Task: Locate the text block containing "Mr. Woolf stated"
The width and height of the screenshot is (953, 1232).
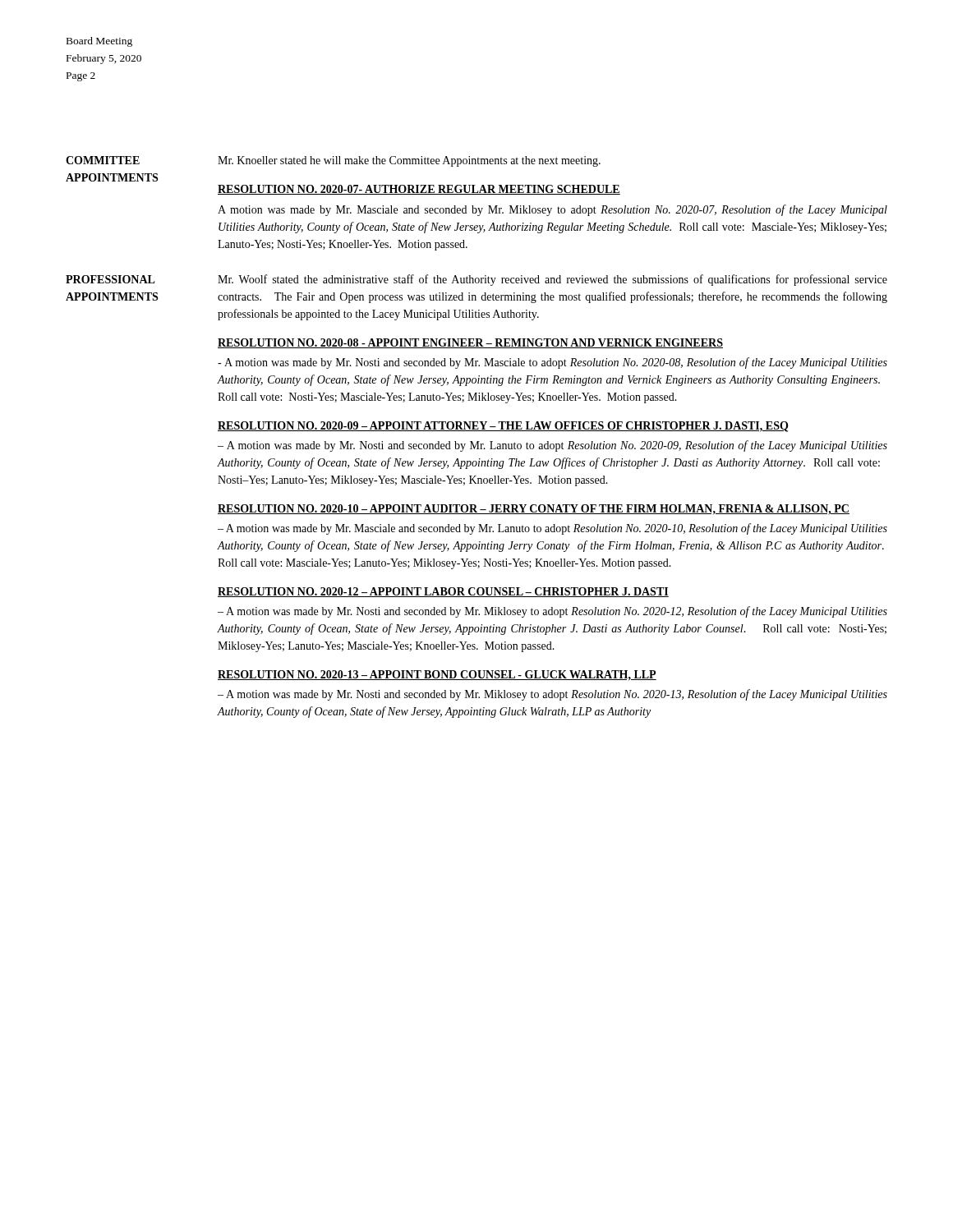Action: (x=552, y=297)
